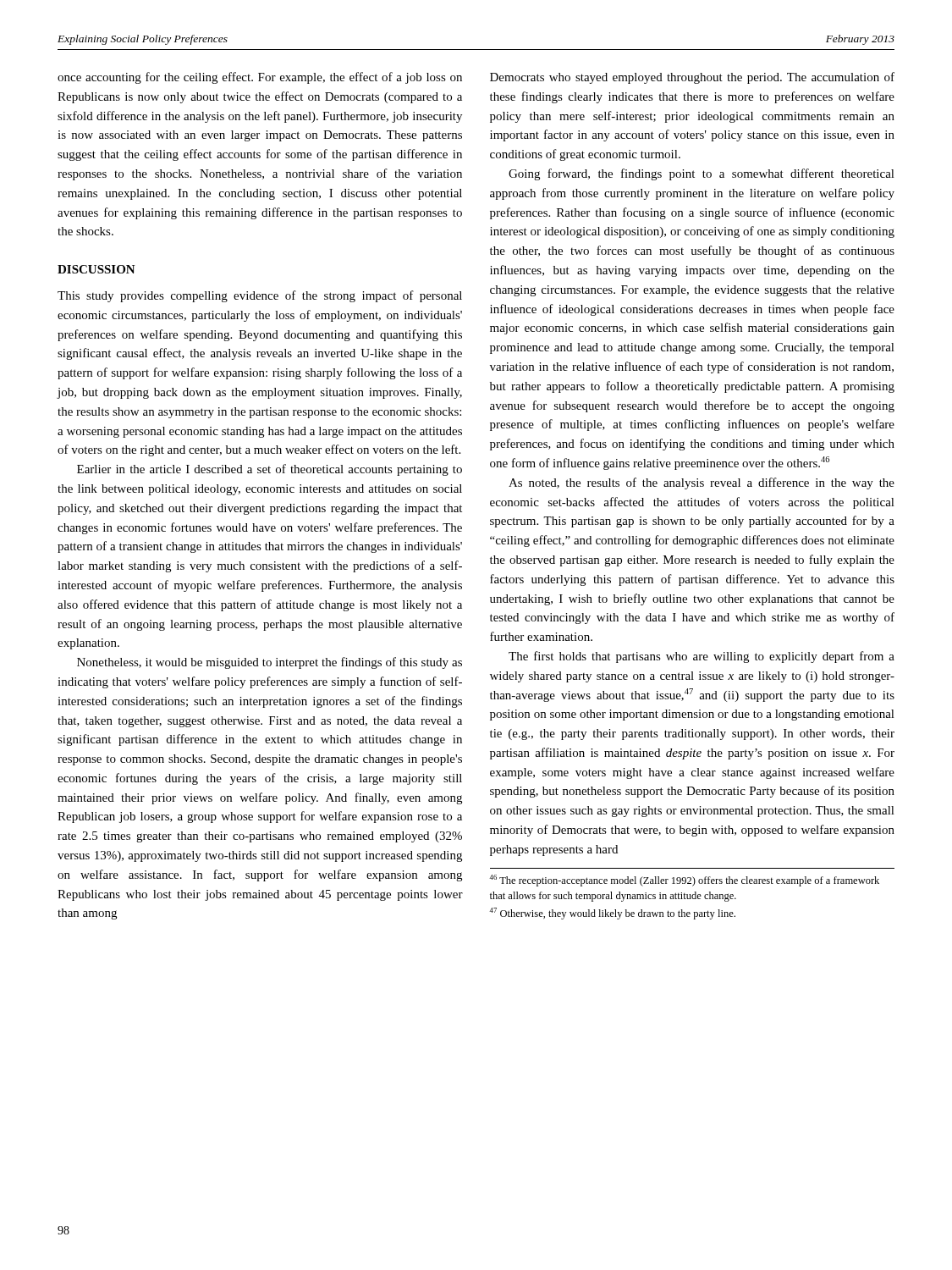952x1270 pixels.
Task: Locate the text block with the text "The first holds that partisans who"
Action: pyautogui.click(x=692, y=753)
